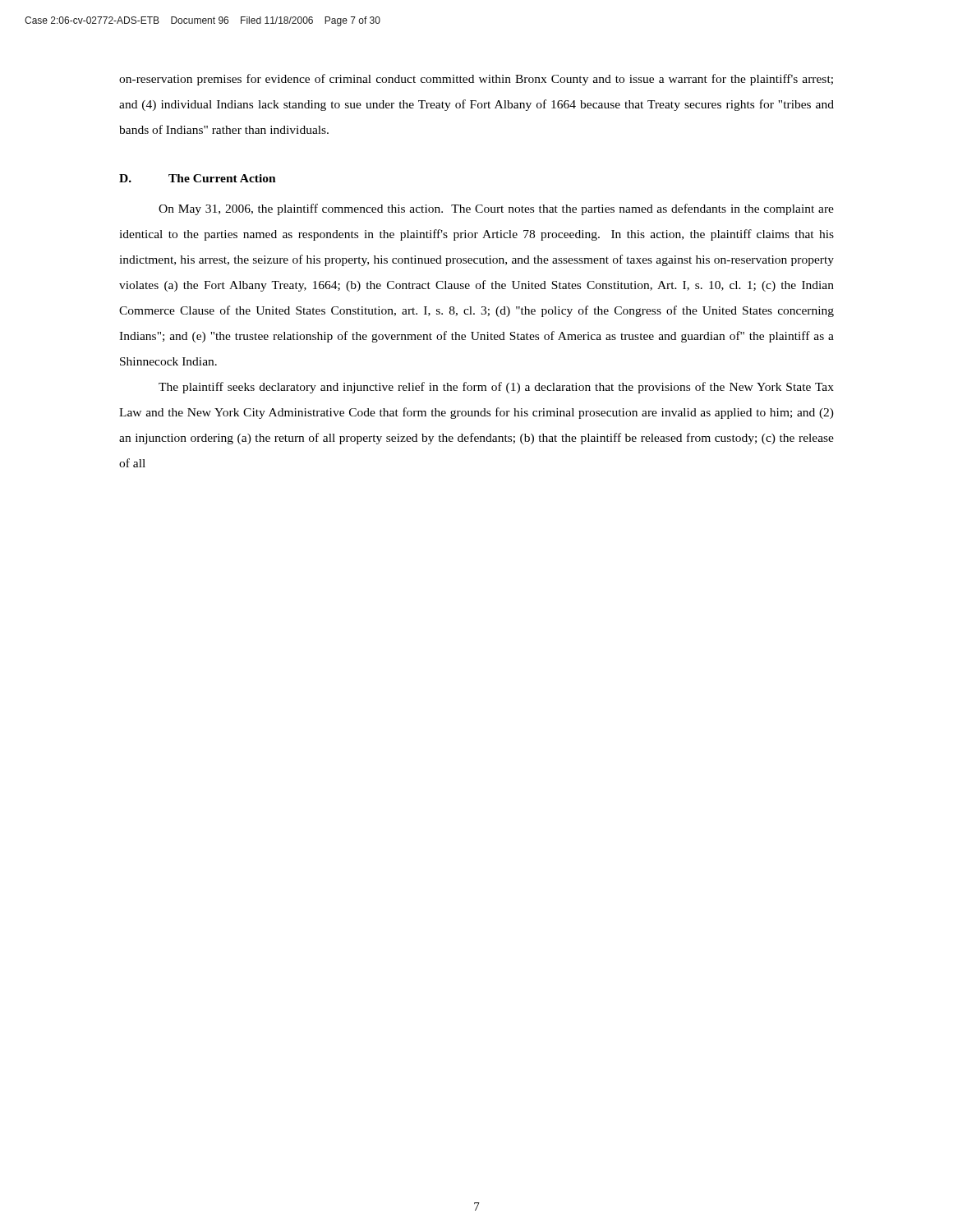Where is the passage that starts "The plaintiff seeks declaratory and injunctive relief in"?

pyautogui.click(x=476, y=425)
